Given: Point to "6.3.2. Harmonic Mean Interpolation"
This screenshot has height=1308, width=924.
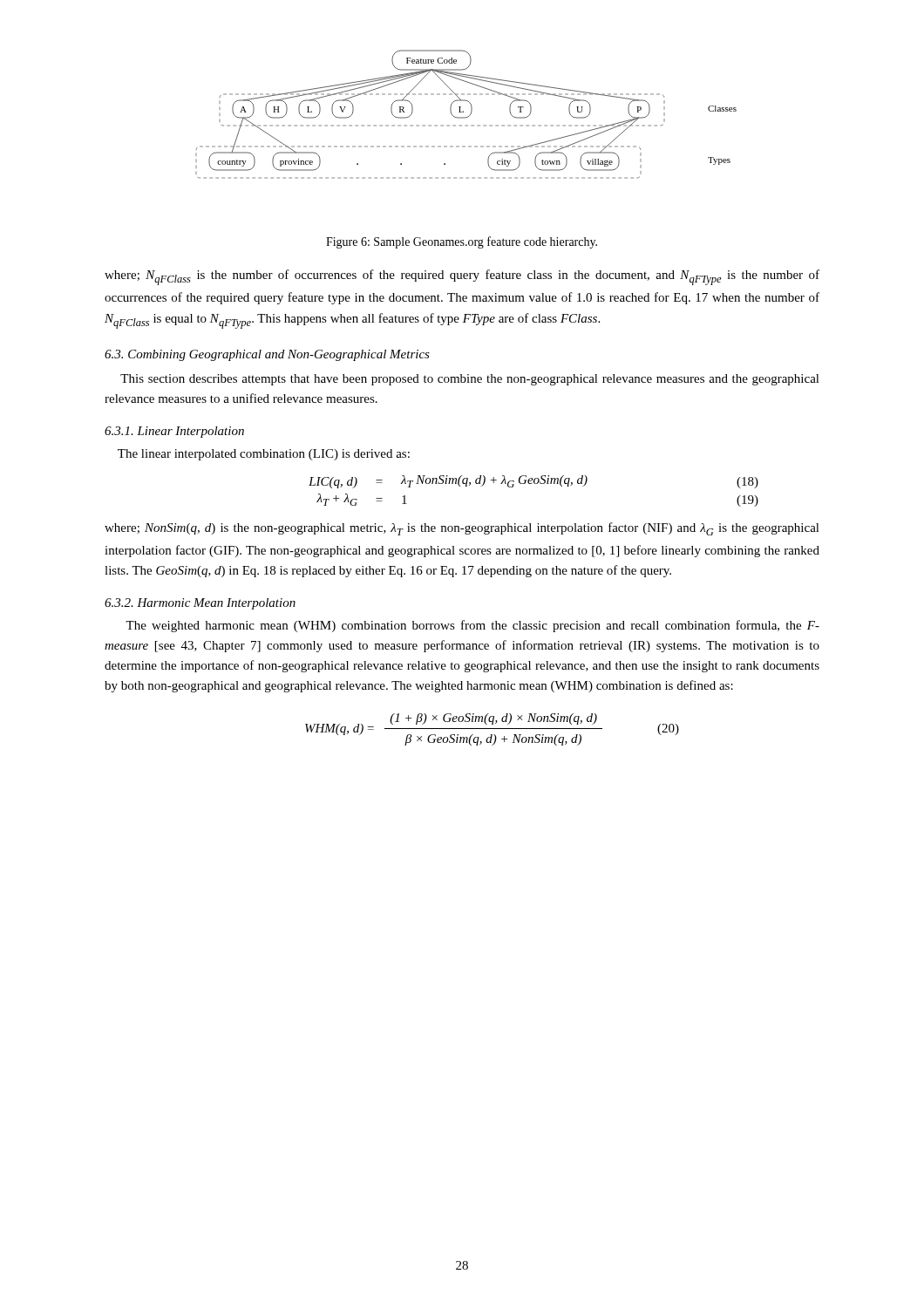Looking at the screenshot, I should click(200, 602).
